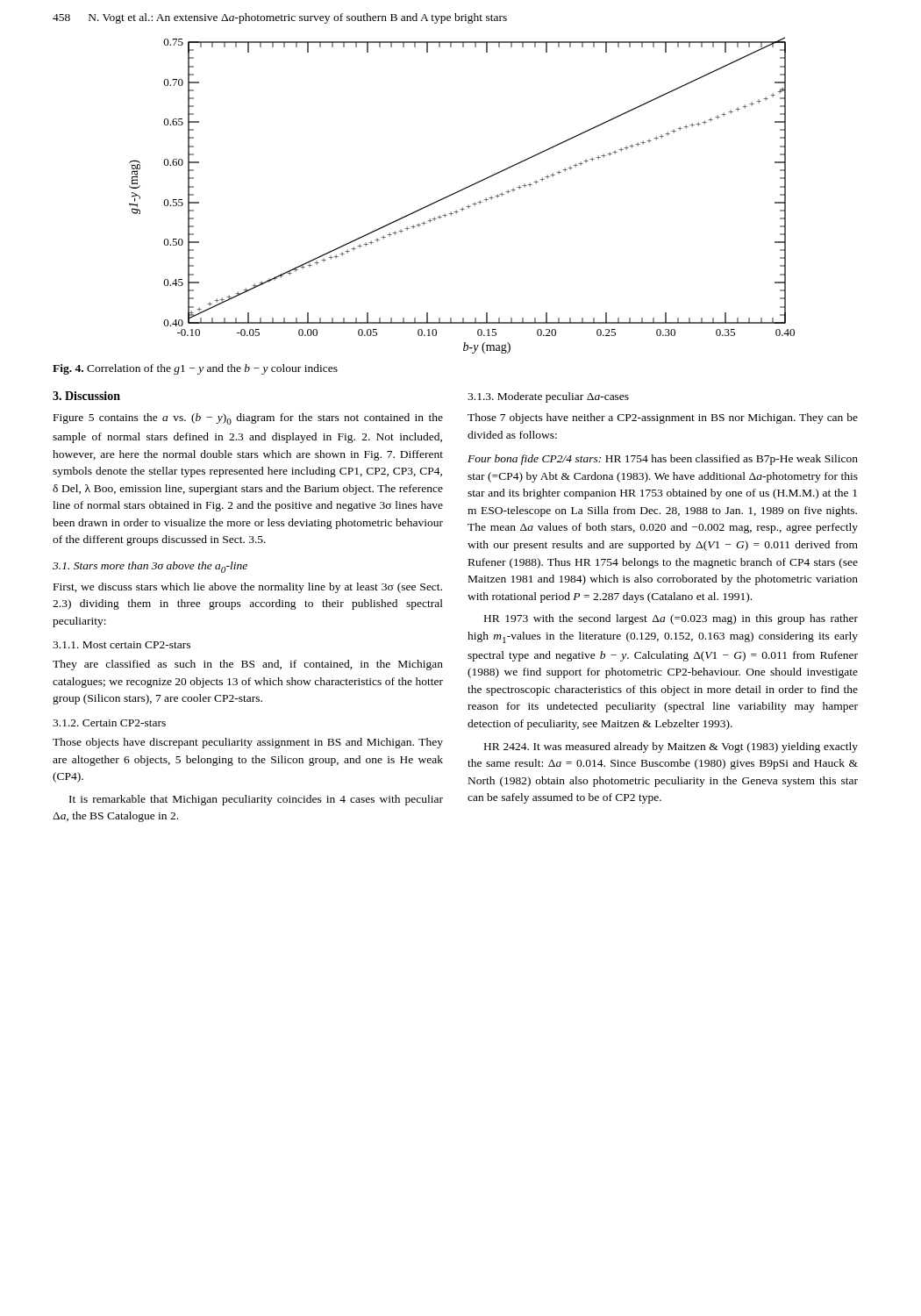
Task: Click on the passage starting "HR 1973 with the second largest"
Action: (x=663, y=671)
